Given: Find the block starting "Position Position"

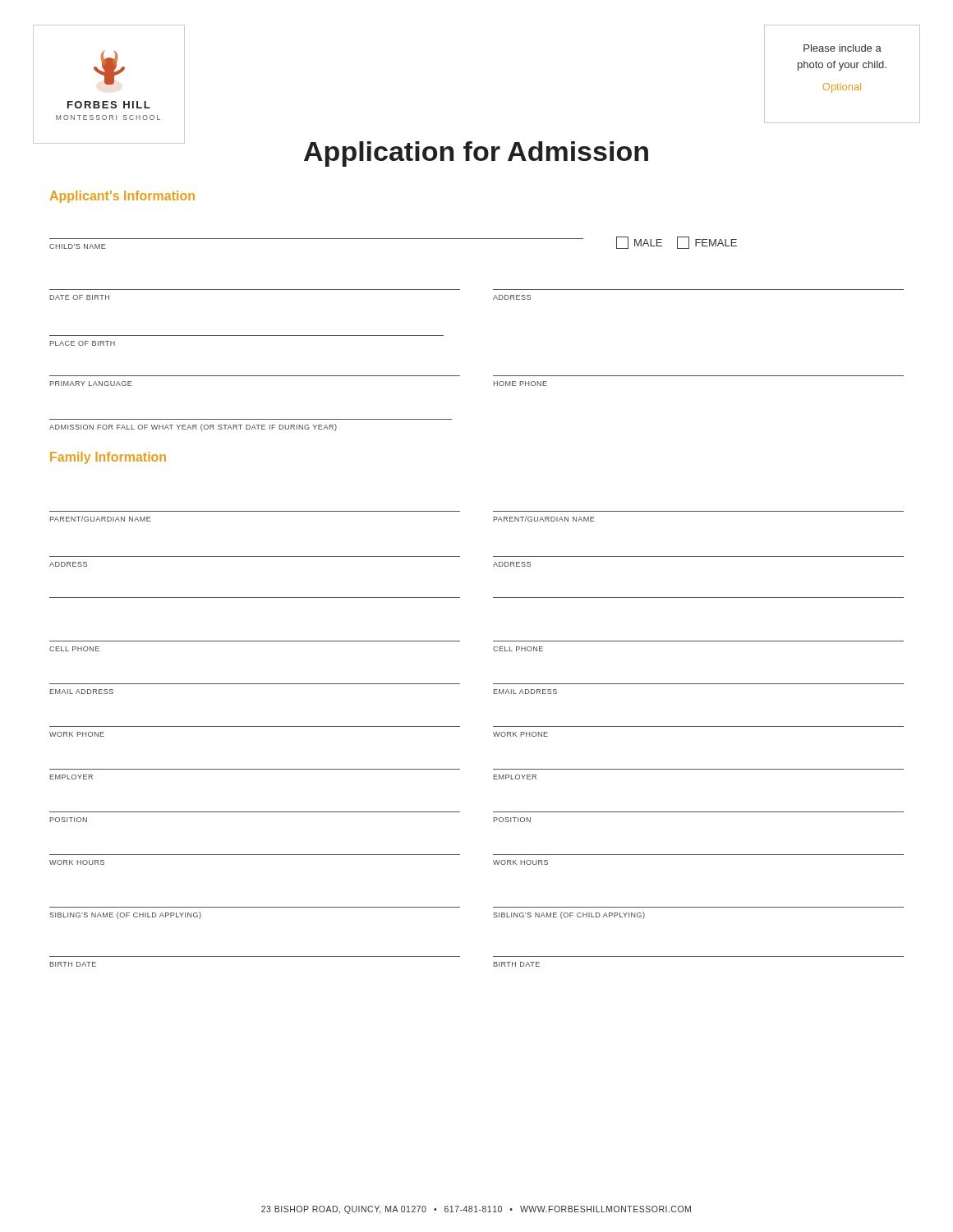Looking at the screenshot, I should click(x=67, y=819).
